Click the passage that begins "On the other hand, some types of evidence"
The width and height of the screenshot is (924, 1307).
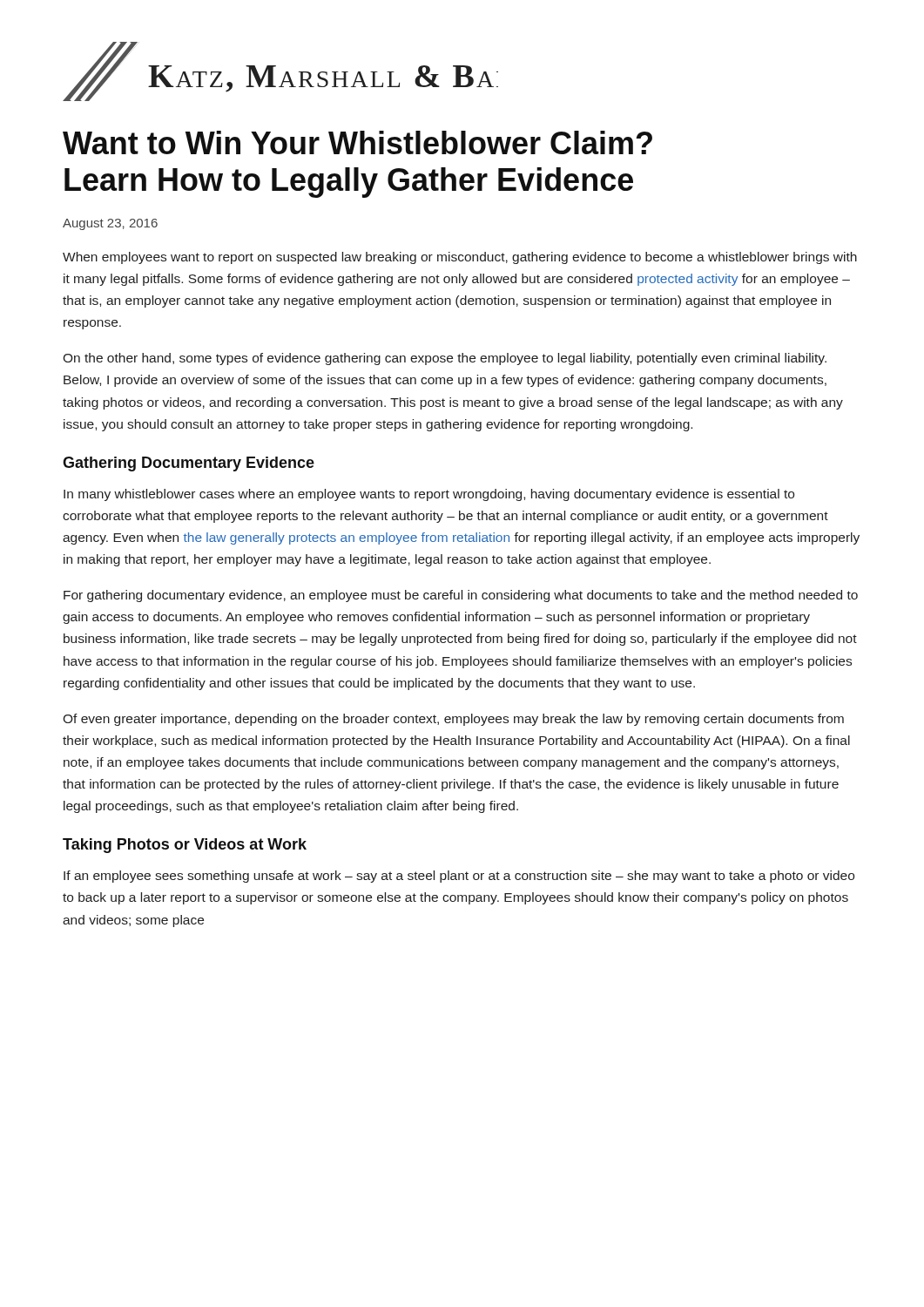click(x=453, y=391)
